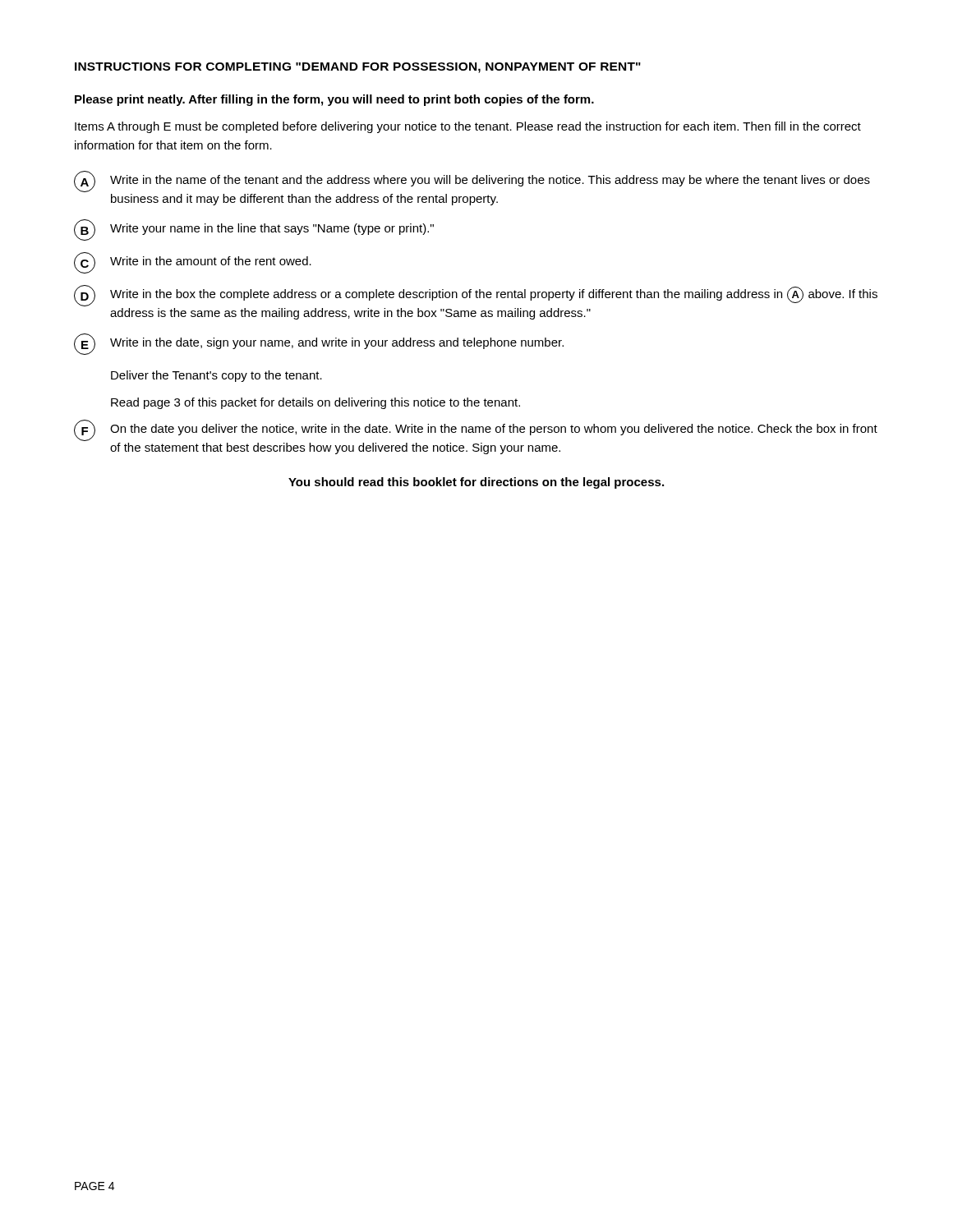Select the text block with the text "Deliver the Tenant's copy to"
The height and width of the screenshot is (1232, 953).
point(216,375)
